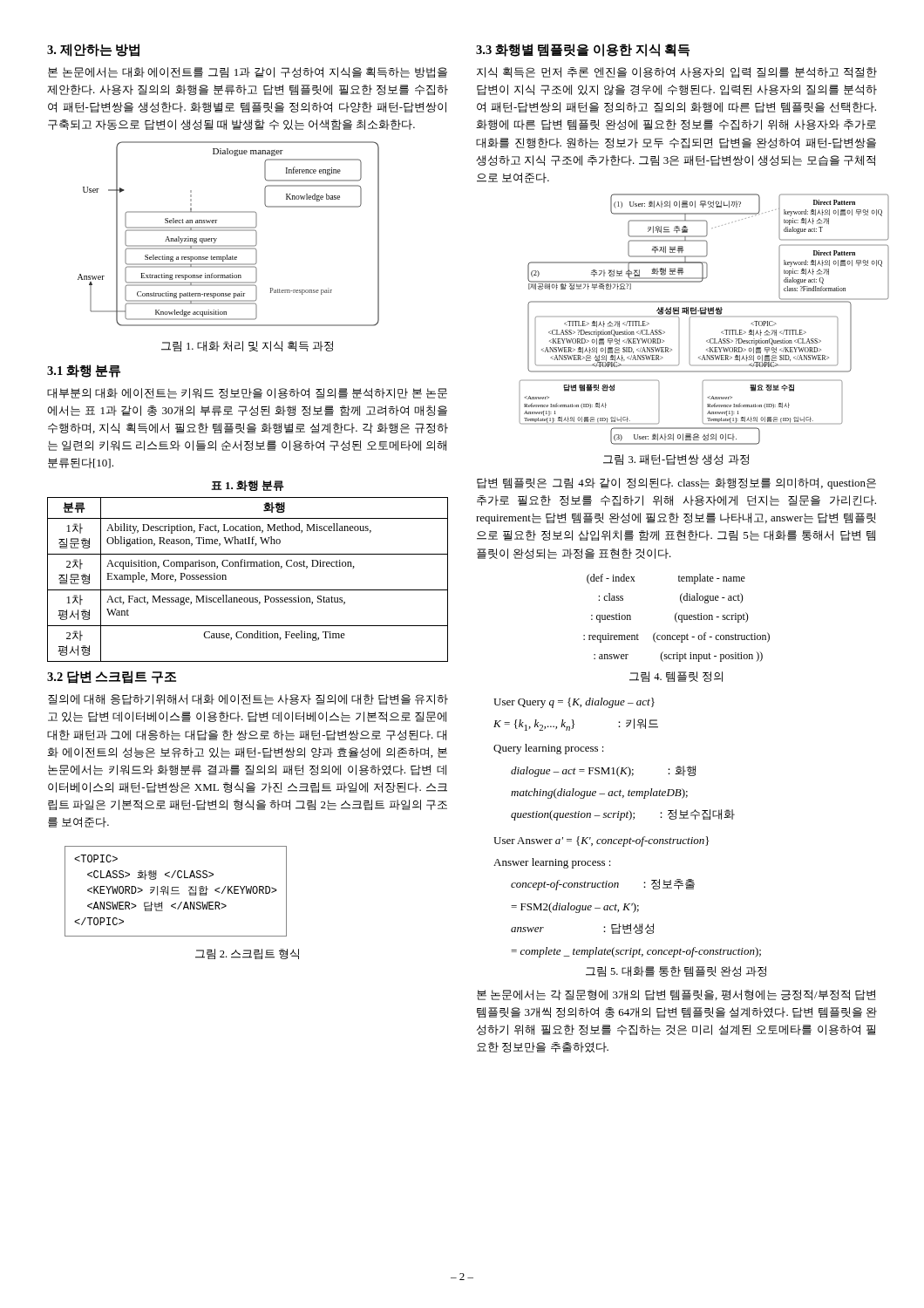Find the formula that says "= FSM2(dialogue – act, K');"
The height and width of the screenshot is (1308, 924).
(575, 906)
